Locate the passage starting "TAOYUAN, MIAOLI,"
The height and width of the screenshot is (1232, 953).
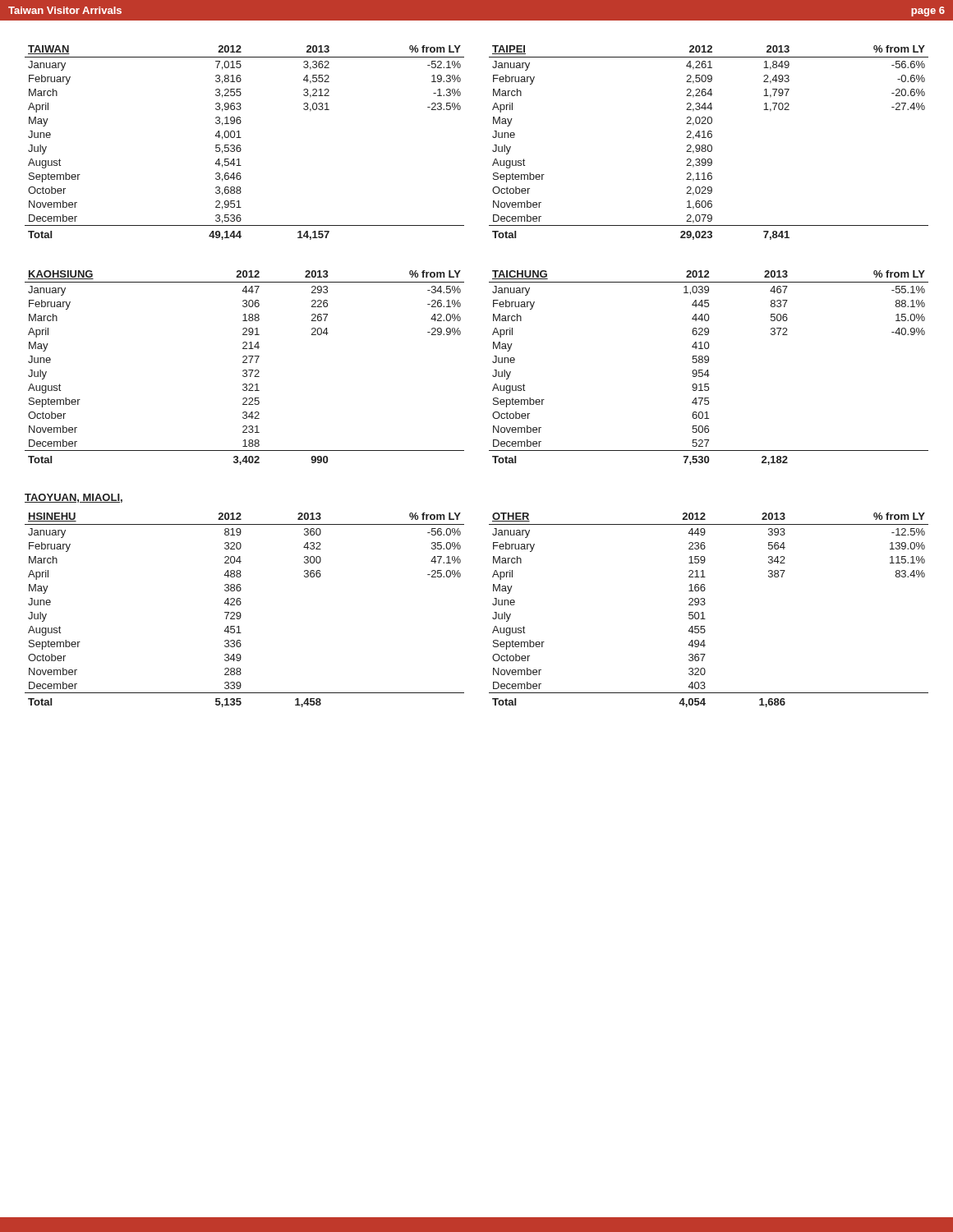pos(74,497)
